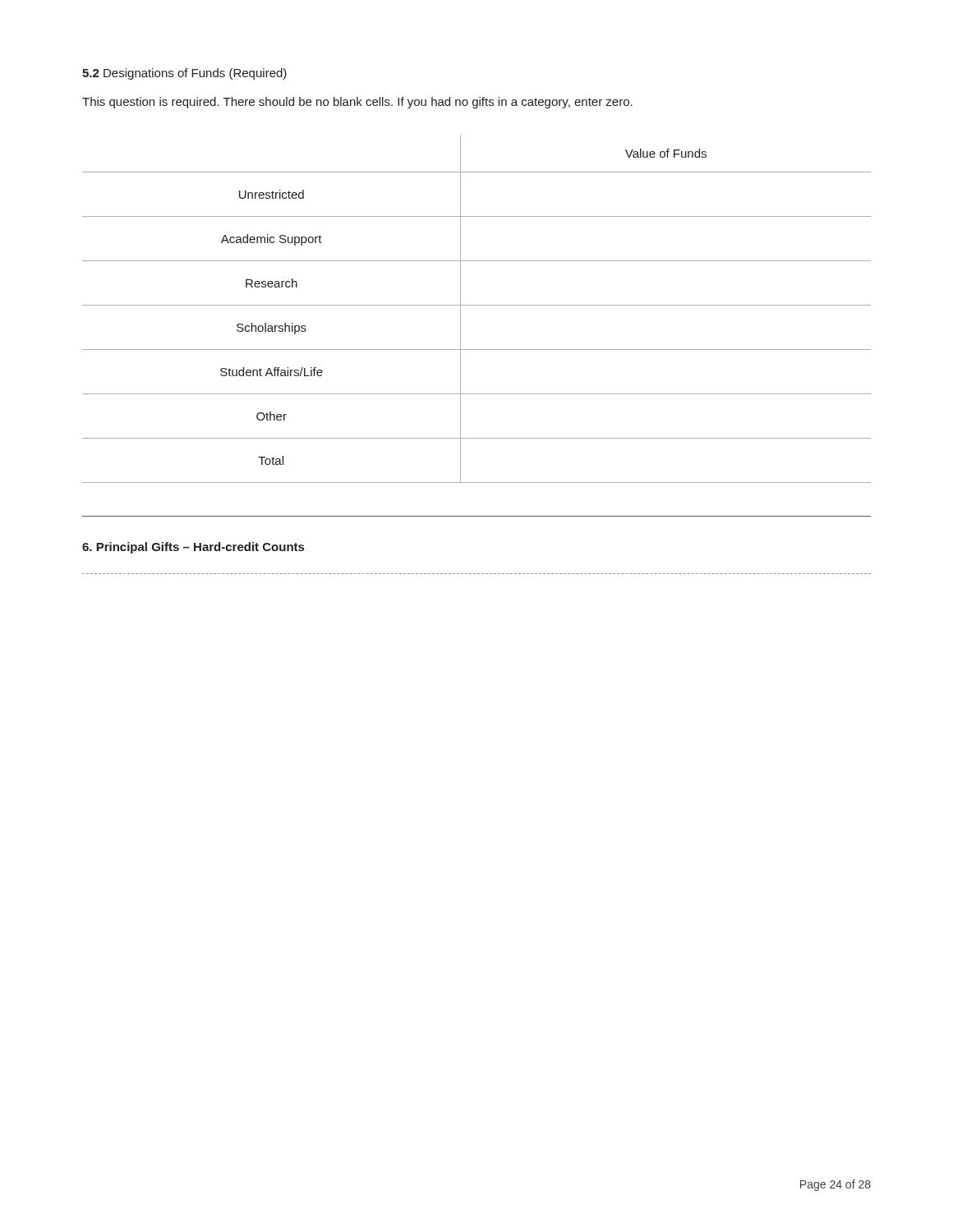The image size is (953, 1232).
Task: Click the section header that begins "5.2 Designations of"
Action: 185,73
